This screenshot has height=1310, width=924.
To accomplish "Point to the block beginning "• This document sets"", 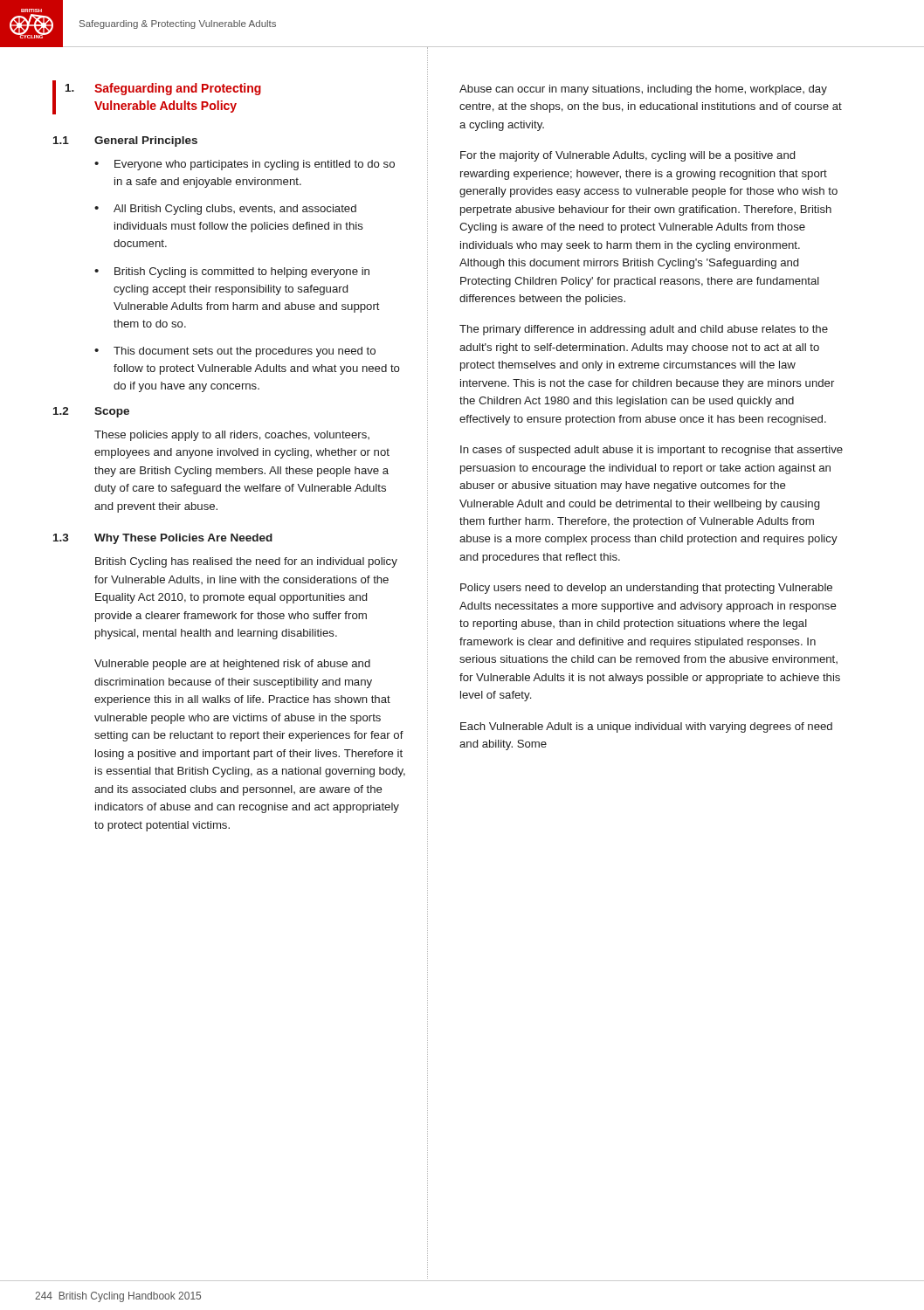I will pos(250,368).
